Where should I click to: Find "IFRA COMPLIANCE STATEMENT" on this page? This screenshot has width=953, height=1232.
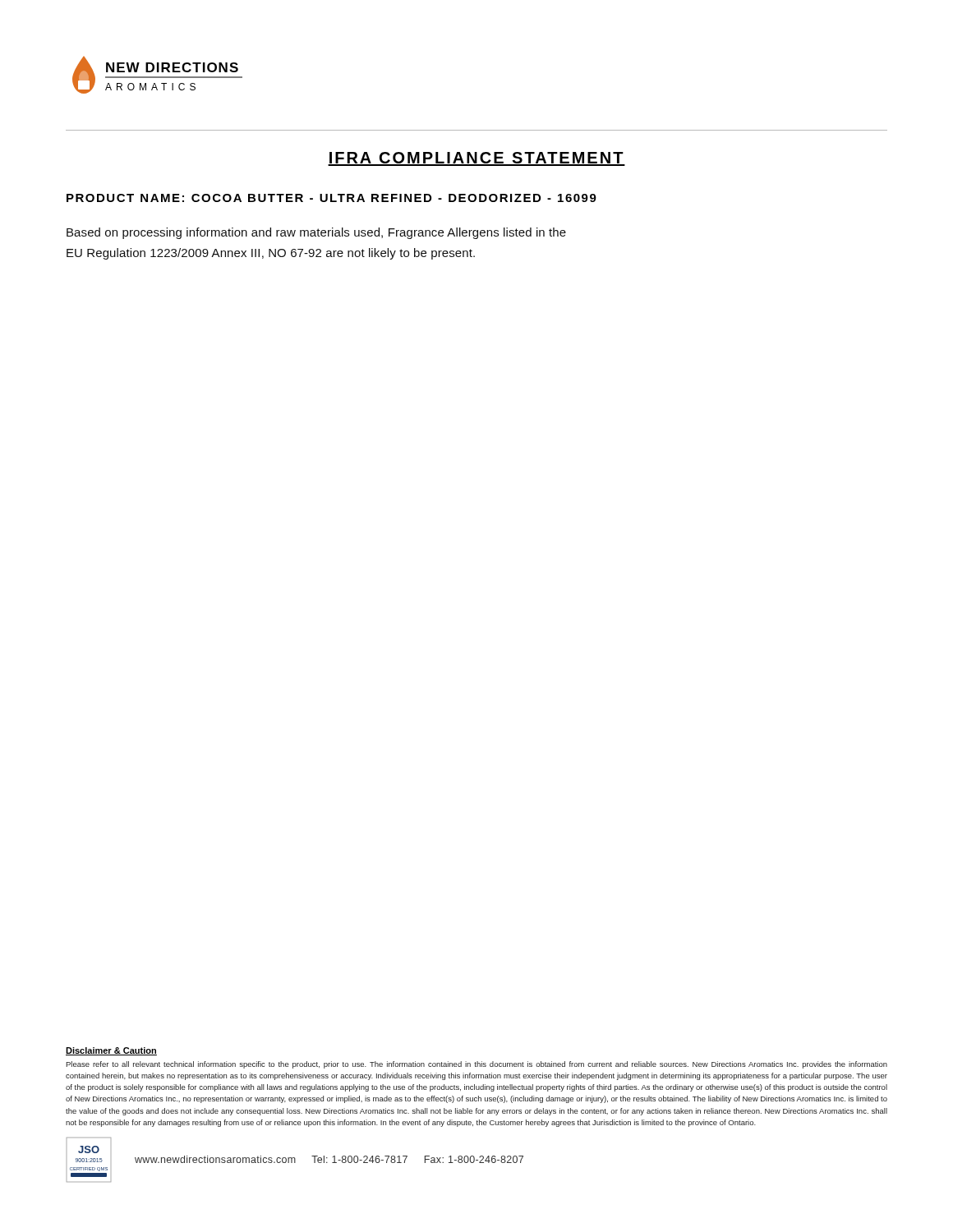coord(476,158)
